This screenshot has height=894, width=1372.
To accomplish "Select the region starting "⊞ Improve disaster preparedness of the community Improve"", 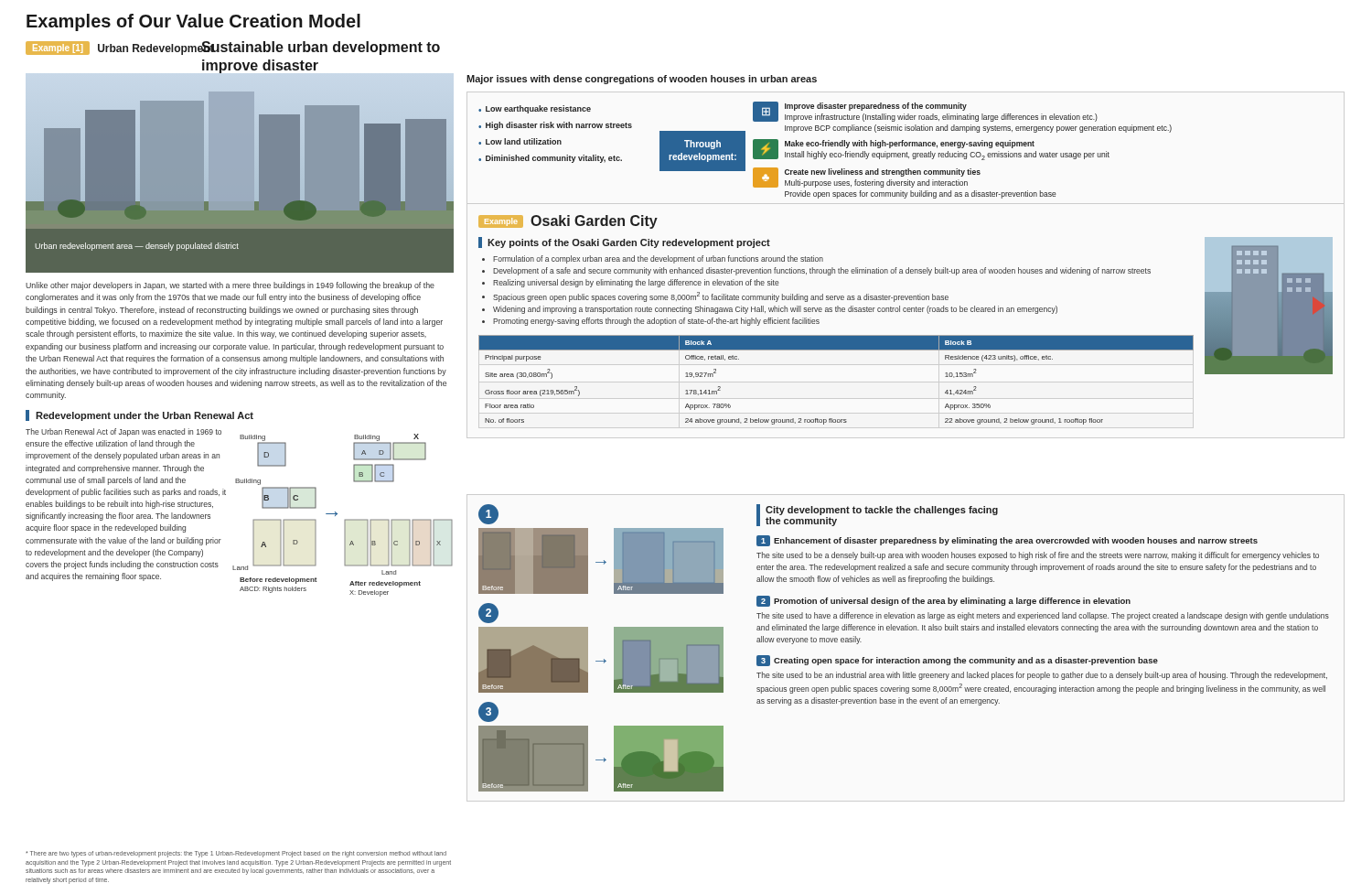I will 963,118.
